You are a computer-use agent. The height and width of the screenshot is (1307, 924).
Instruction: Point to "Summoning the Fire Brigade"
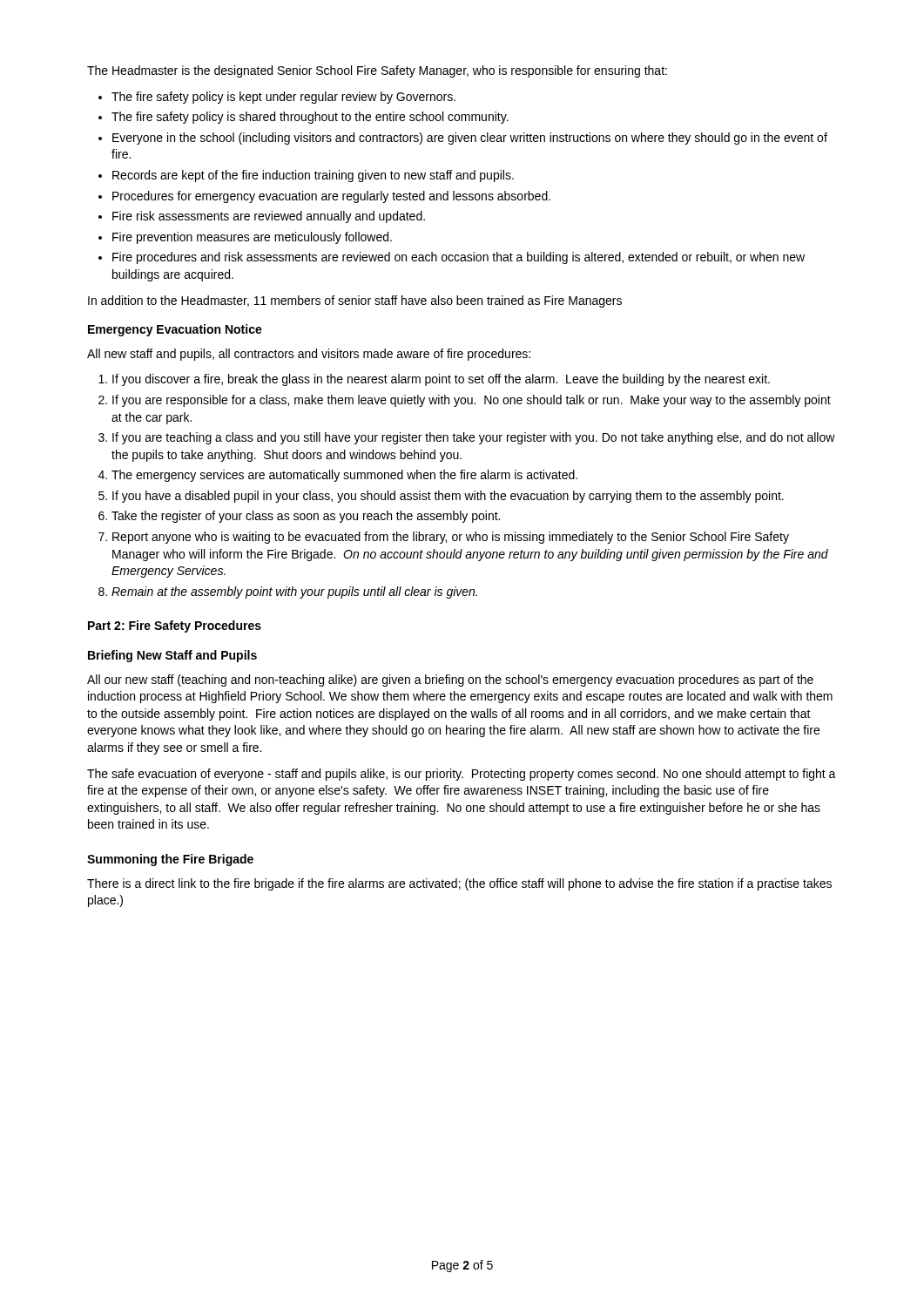coord(170,860)
